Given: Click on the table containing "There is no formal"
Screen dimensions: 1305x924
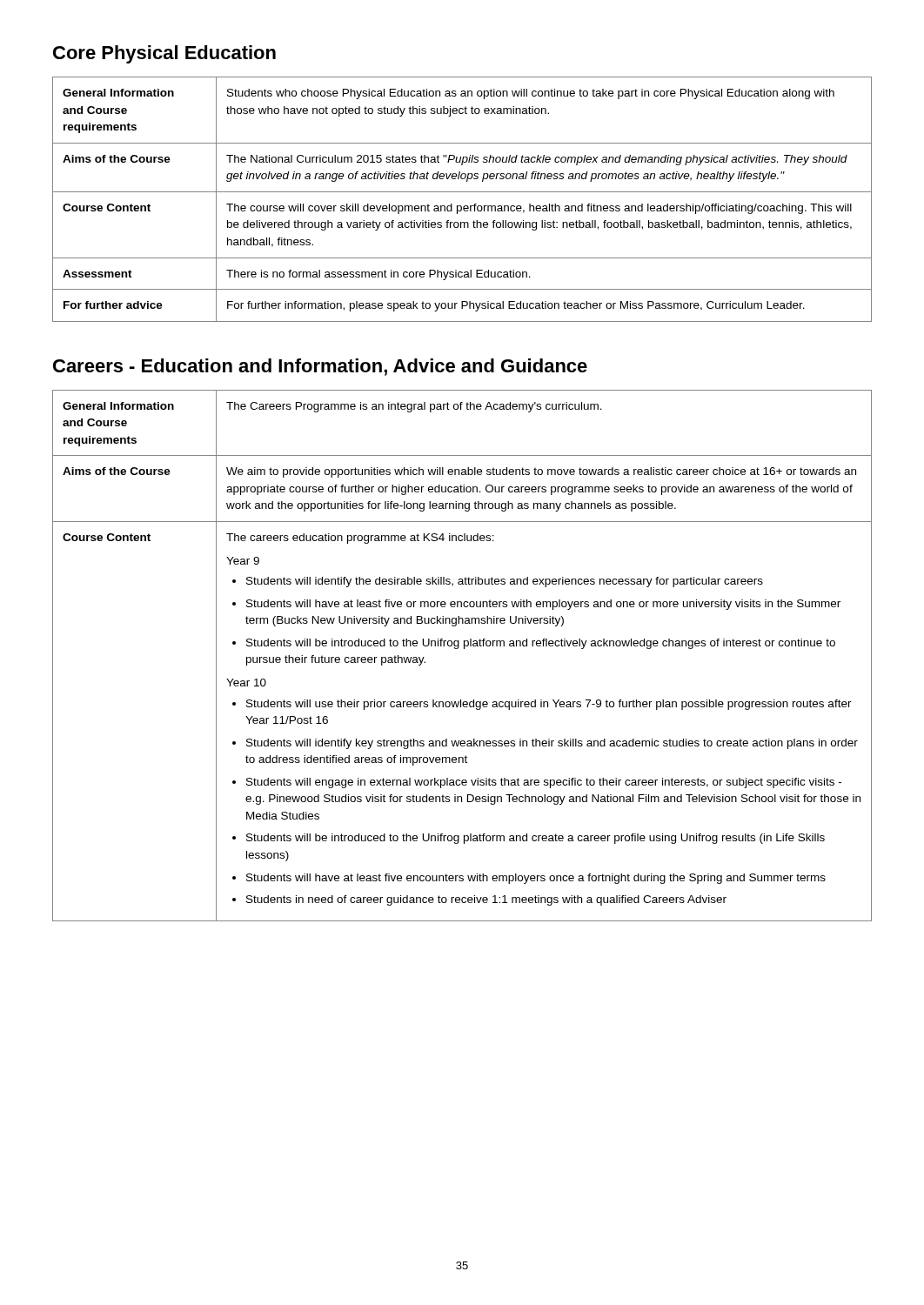Looking at the screenshot, I should [x=462, y=199].
